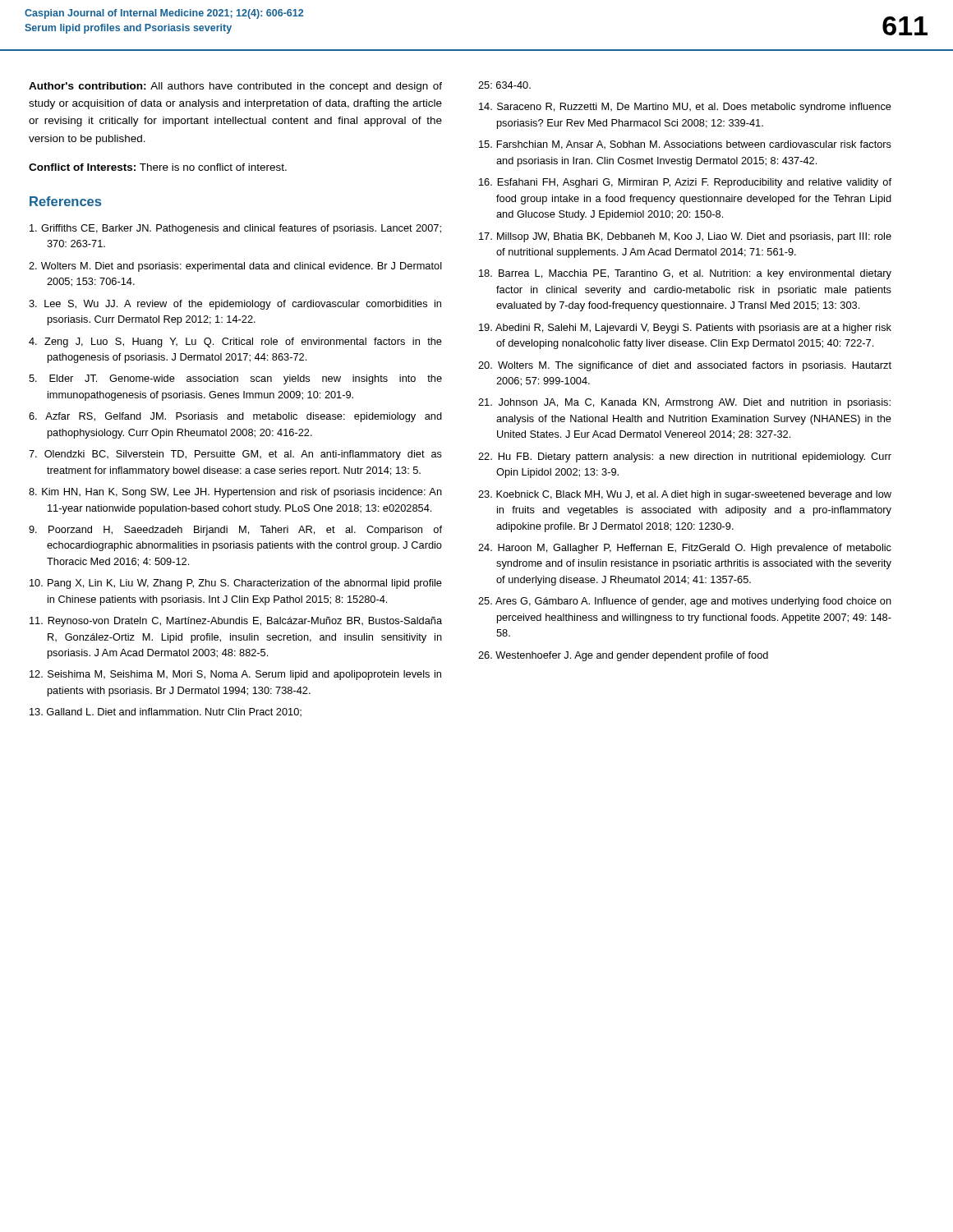Where is the passage that starts "17. Millsop JW, Bhatia"?
The height and width of the screenshot is (1232, 953).
[685, 244]
